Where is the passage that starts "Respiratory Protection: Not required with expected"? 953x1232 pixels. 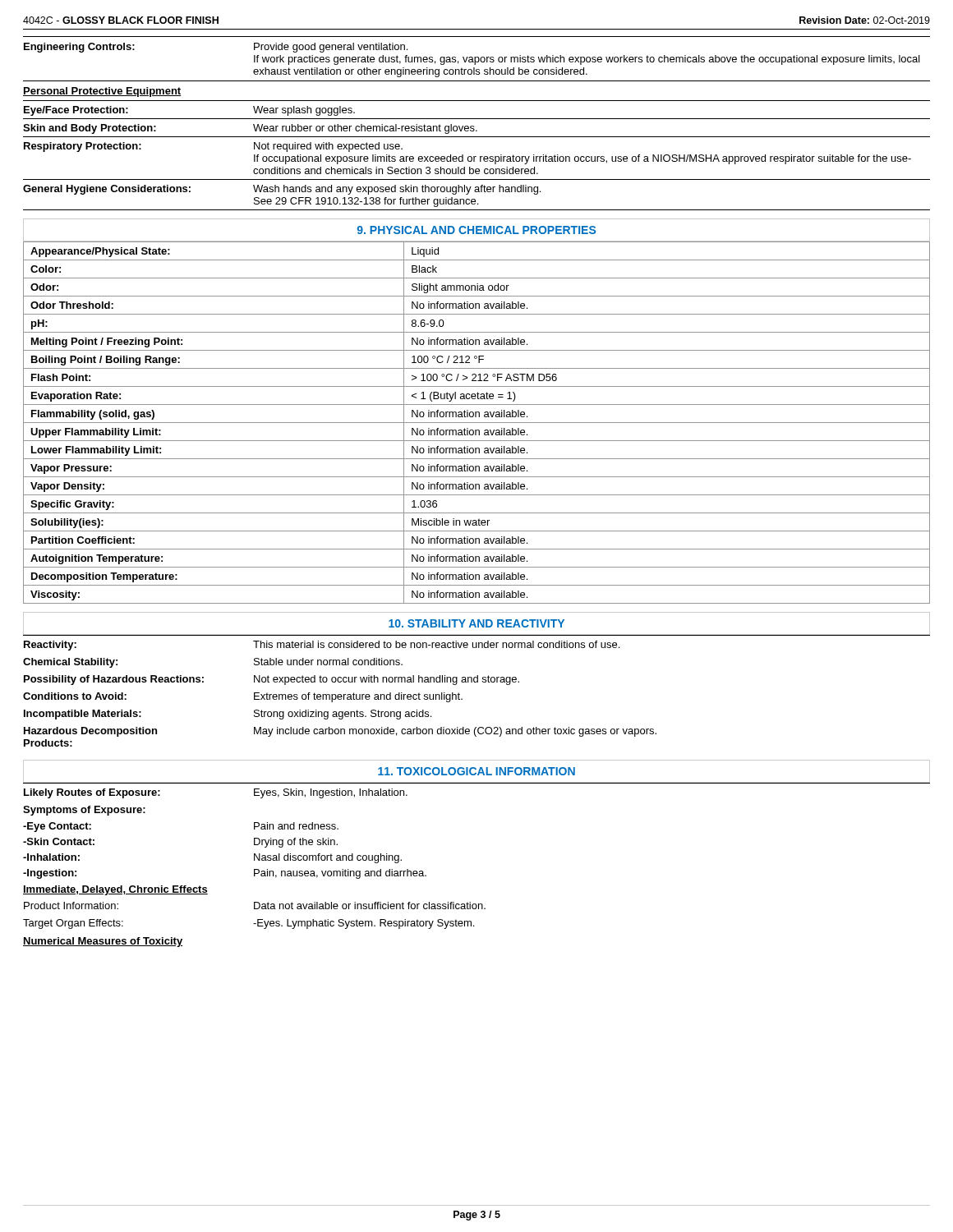[x=476, y=158]
